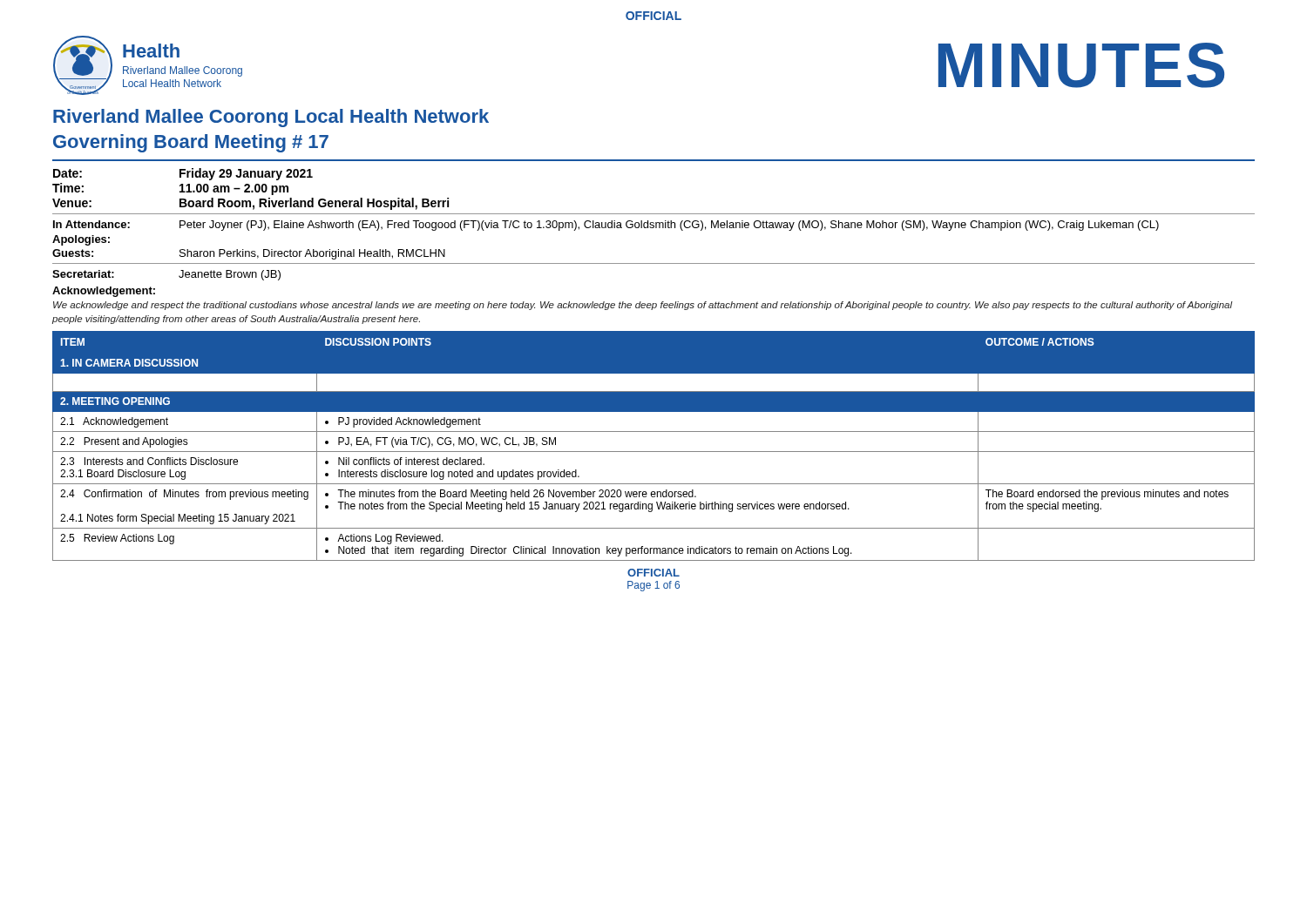Screen dimensions: 924x1307
Task: Find the text containing "Time: 11.00 am – 2.00 pm"
Action: pyautogui.click(x=171, y=188)
